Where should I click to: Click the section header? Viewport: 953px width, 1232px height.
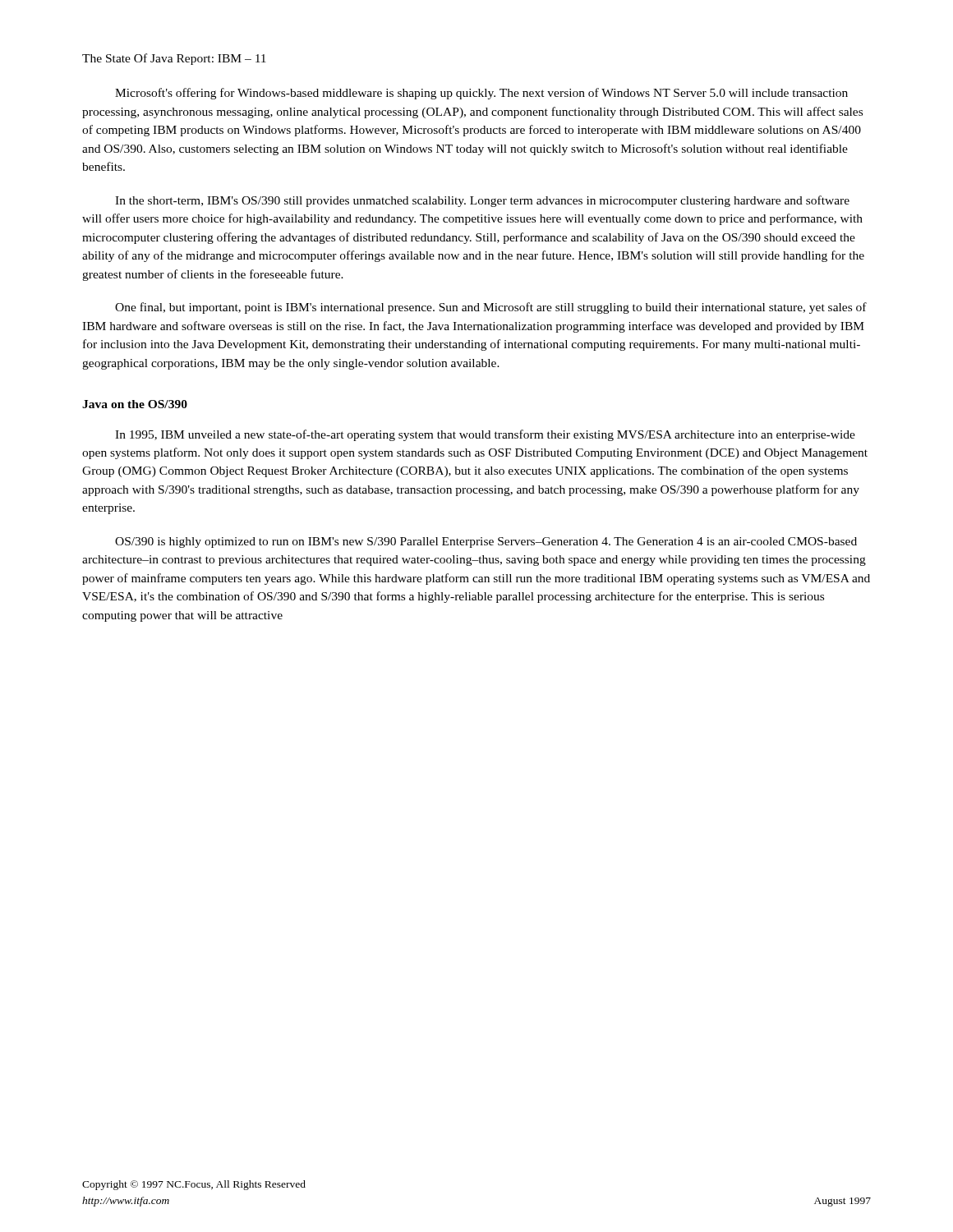[x=135, y=404]
